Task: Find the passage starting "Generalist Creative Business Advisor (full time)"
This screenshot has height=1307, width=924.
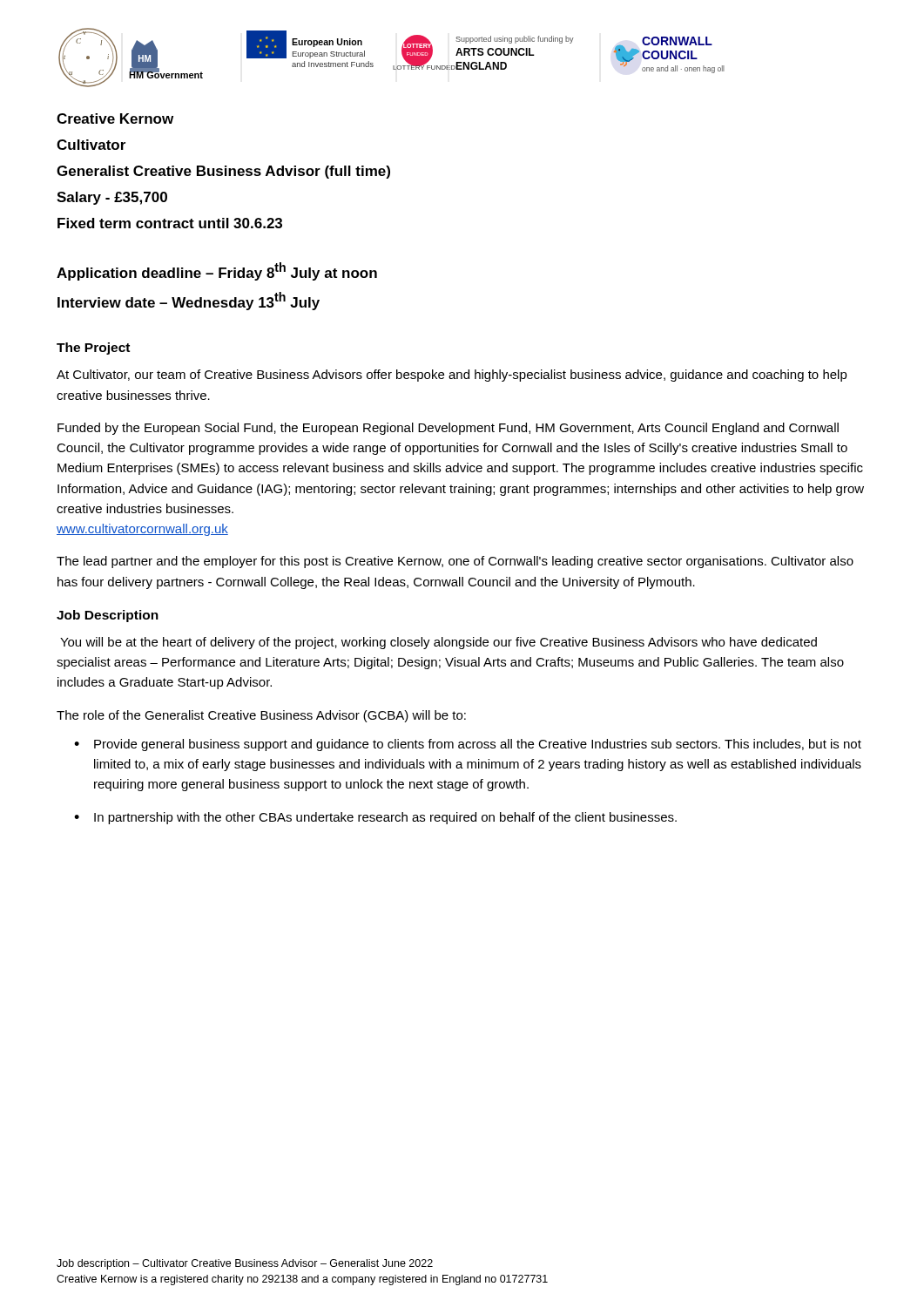Action: pyautogui.click(x=224, y=171)
